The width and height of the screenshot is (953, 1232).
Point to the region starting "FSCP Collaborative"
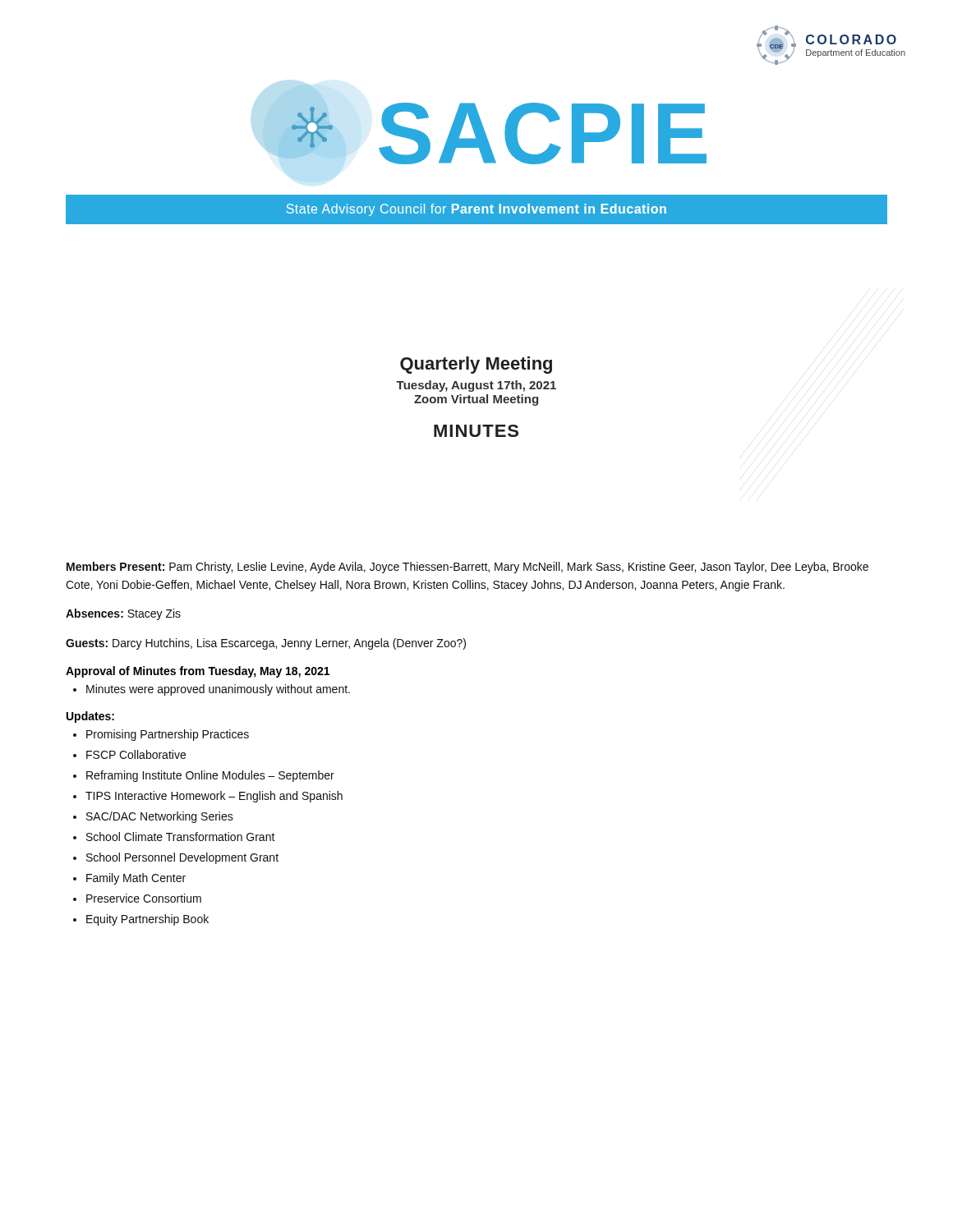(x=136, y=755)
